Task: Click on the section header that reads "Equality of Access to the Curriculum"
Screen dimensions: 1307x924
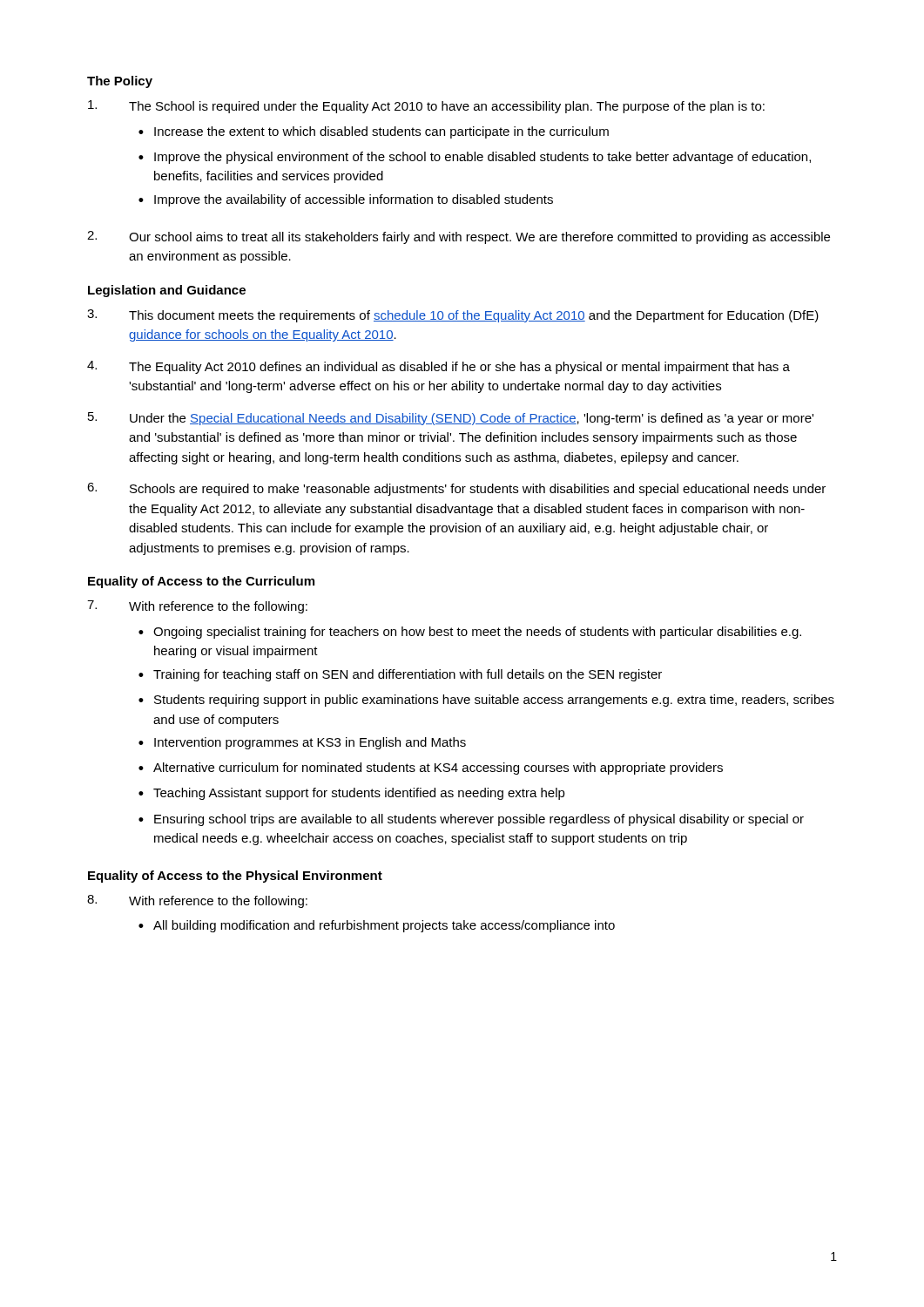Action: [201, 581]
